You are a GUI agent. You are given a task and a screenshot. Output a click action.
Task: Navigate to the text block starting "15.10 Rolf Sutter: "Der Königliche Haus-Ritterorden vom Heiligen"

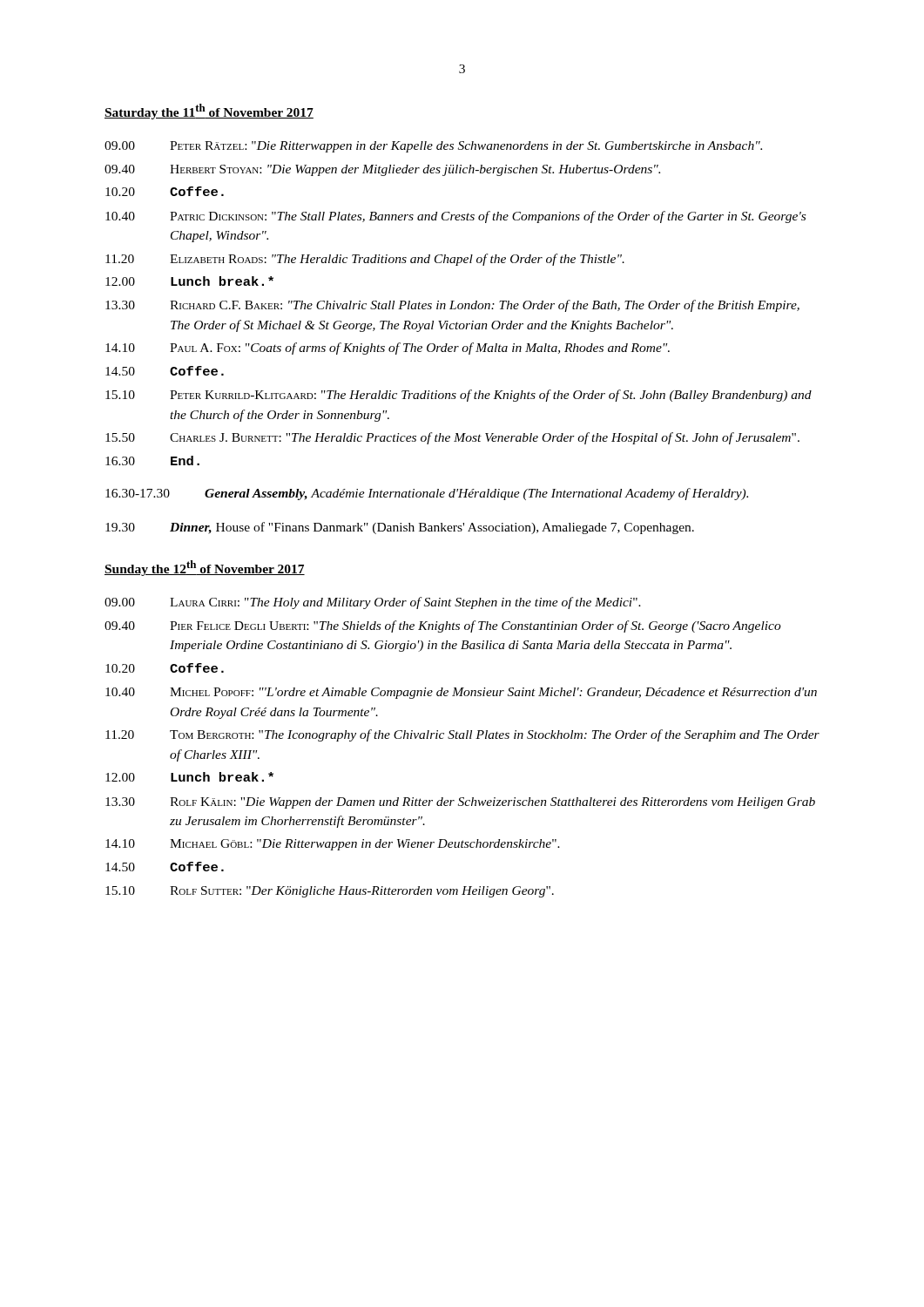[462, 891]
